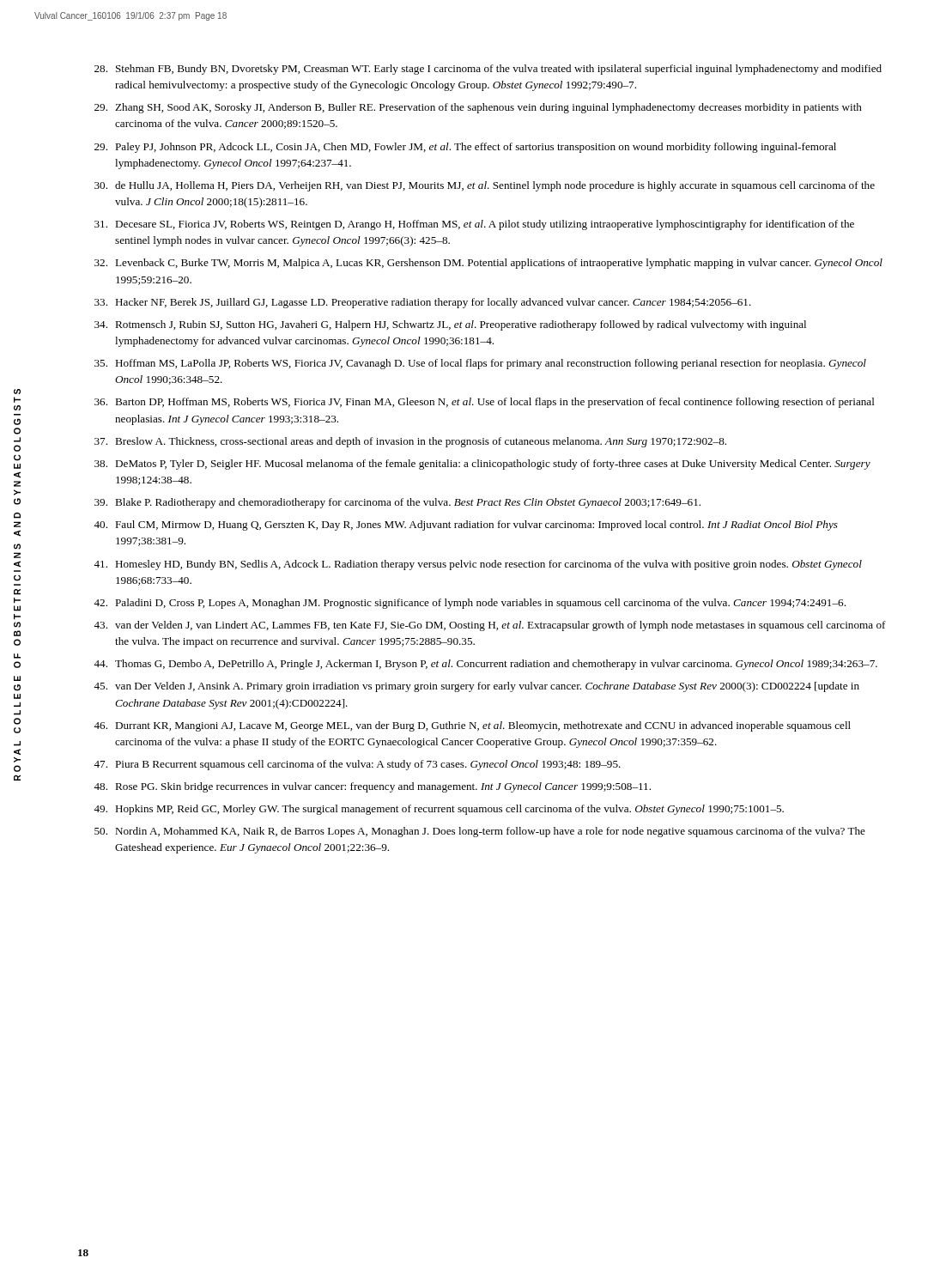The width and height of the screenshot is (940, 1288).
Task: Find the list item that reads "35. Hoffman MS, LaPolla JP, Roberts"
Action: pos(483,371)
